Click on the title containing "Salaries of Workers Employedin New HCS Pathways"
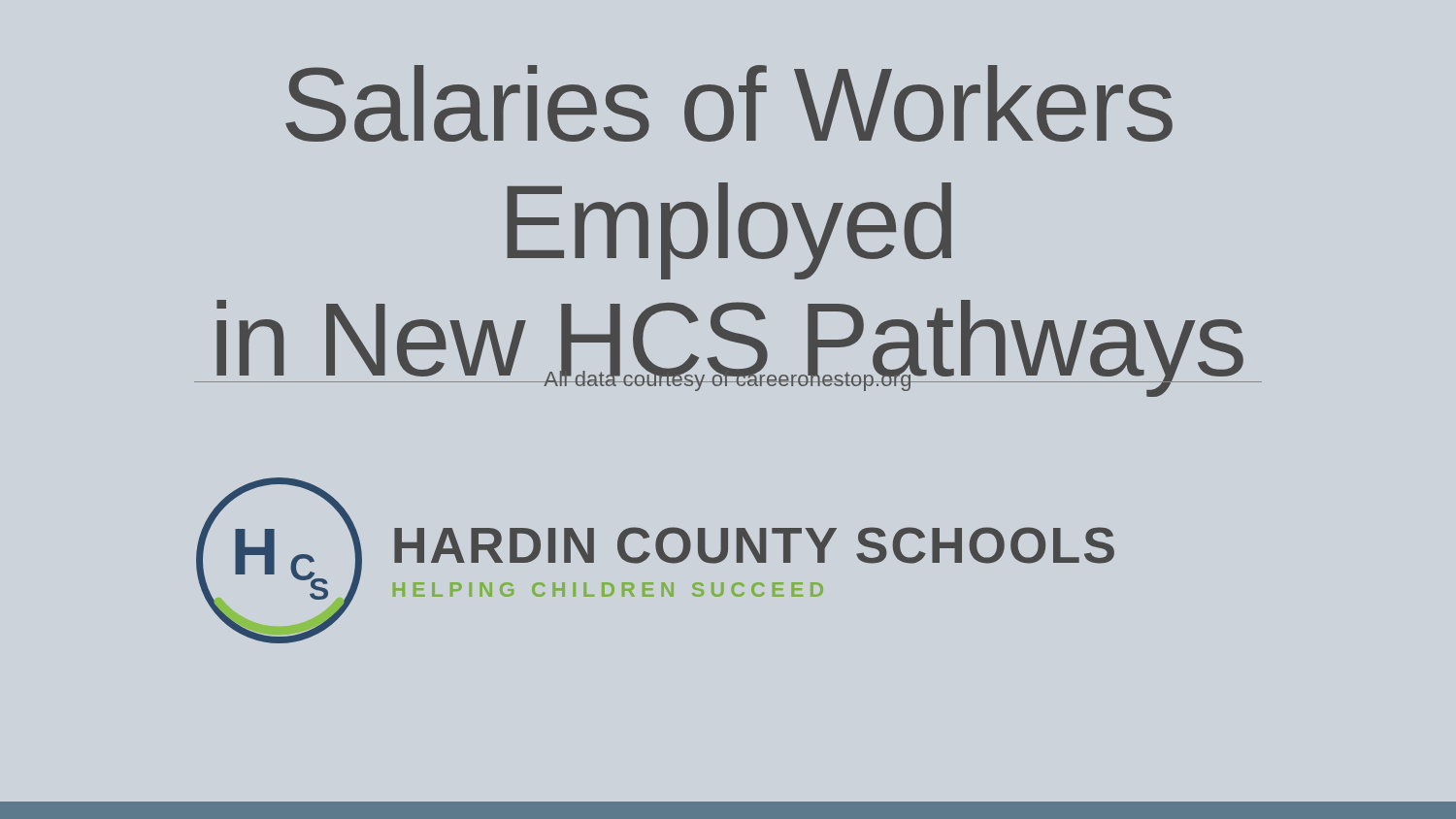Viewport: 1456px width, 819px height. coord(728,223)
